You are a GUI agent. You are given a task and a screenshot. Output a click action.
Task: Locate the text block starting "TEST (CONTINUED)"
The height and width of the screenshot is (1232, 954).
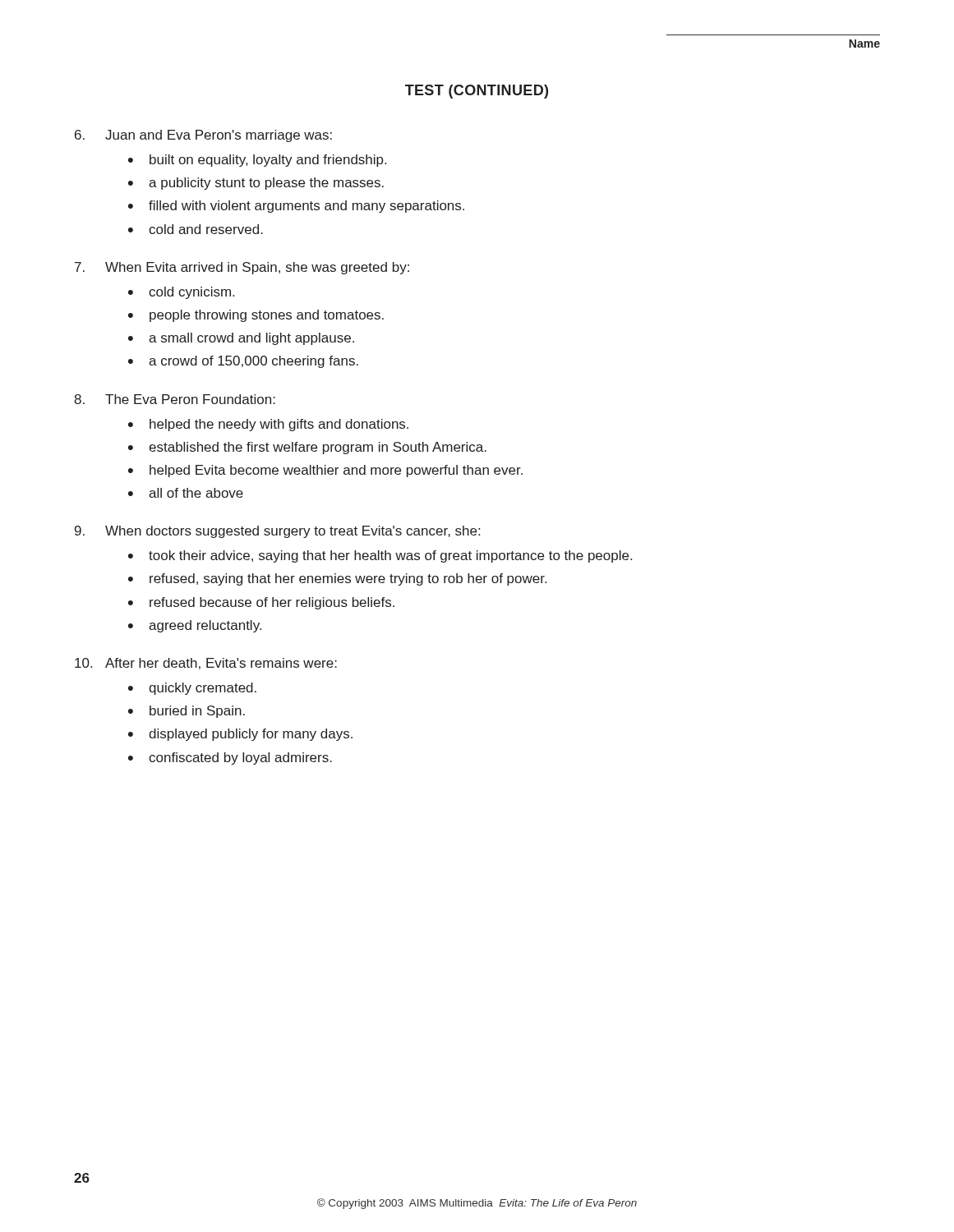pyautogui.click(x=477, y=90)
